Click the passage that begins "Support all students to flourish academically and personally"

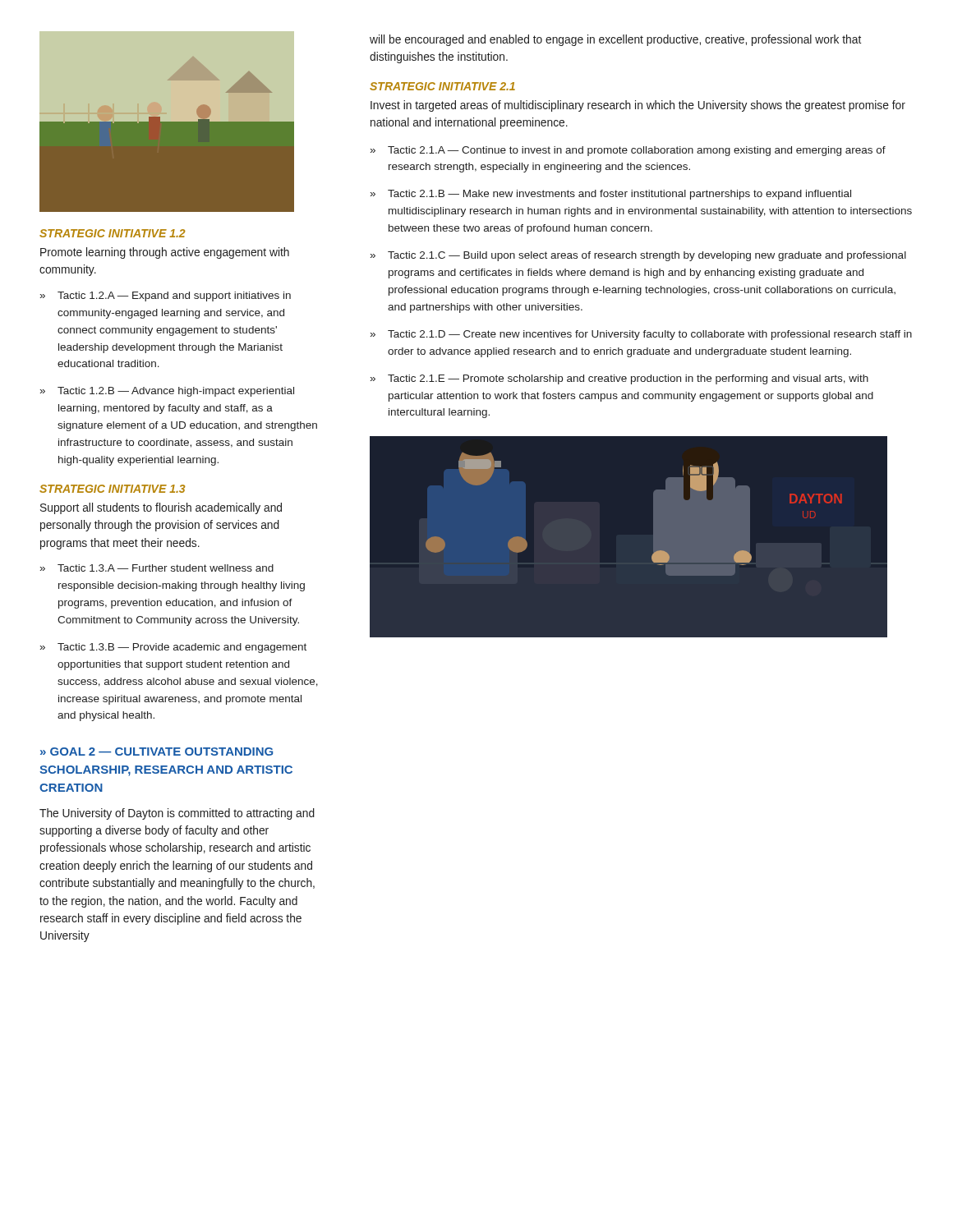[x=161, y=526]
